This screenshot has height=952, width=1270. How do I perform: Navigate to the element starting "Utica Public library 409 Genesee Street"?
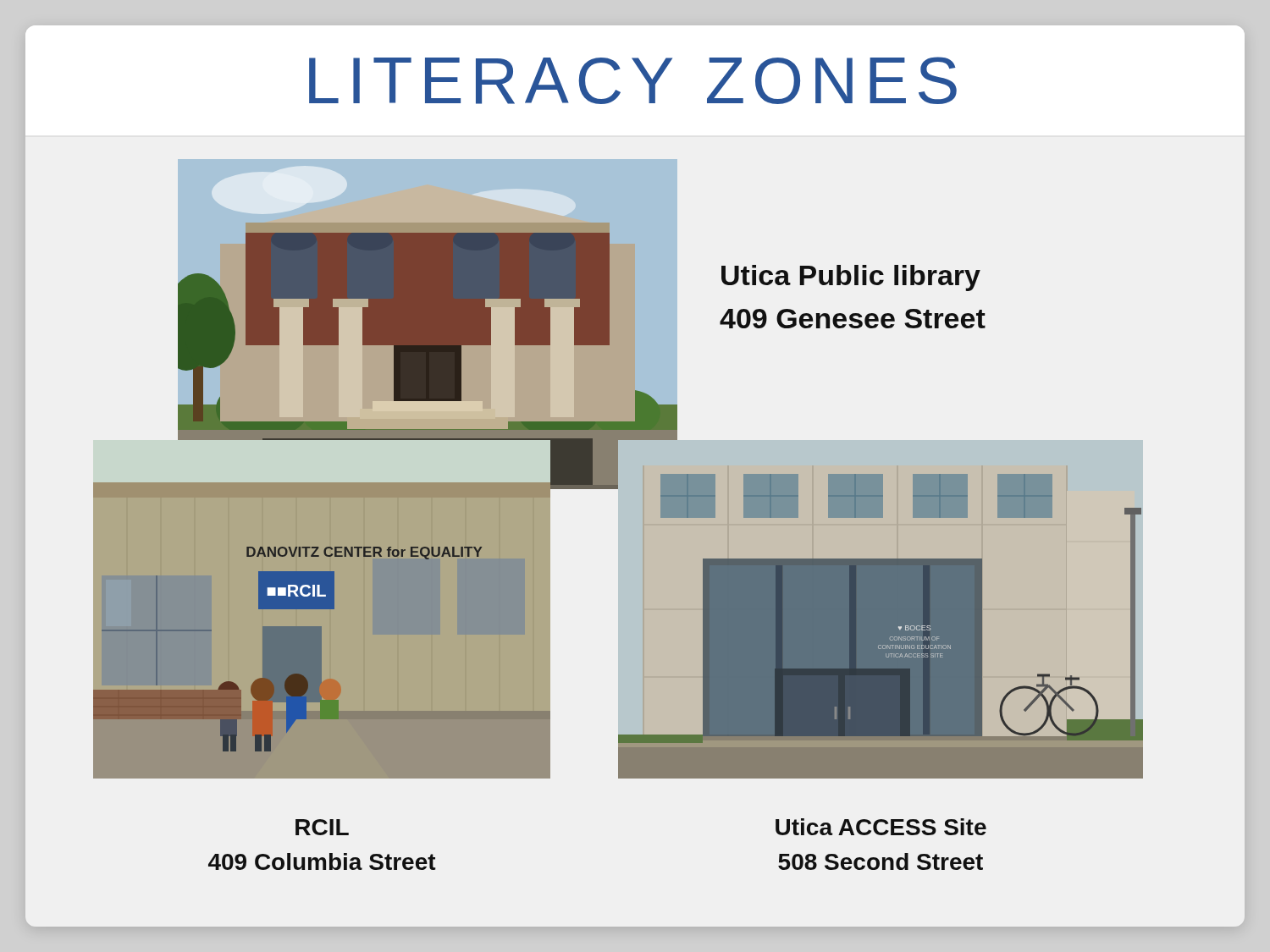click(957, 297)
